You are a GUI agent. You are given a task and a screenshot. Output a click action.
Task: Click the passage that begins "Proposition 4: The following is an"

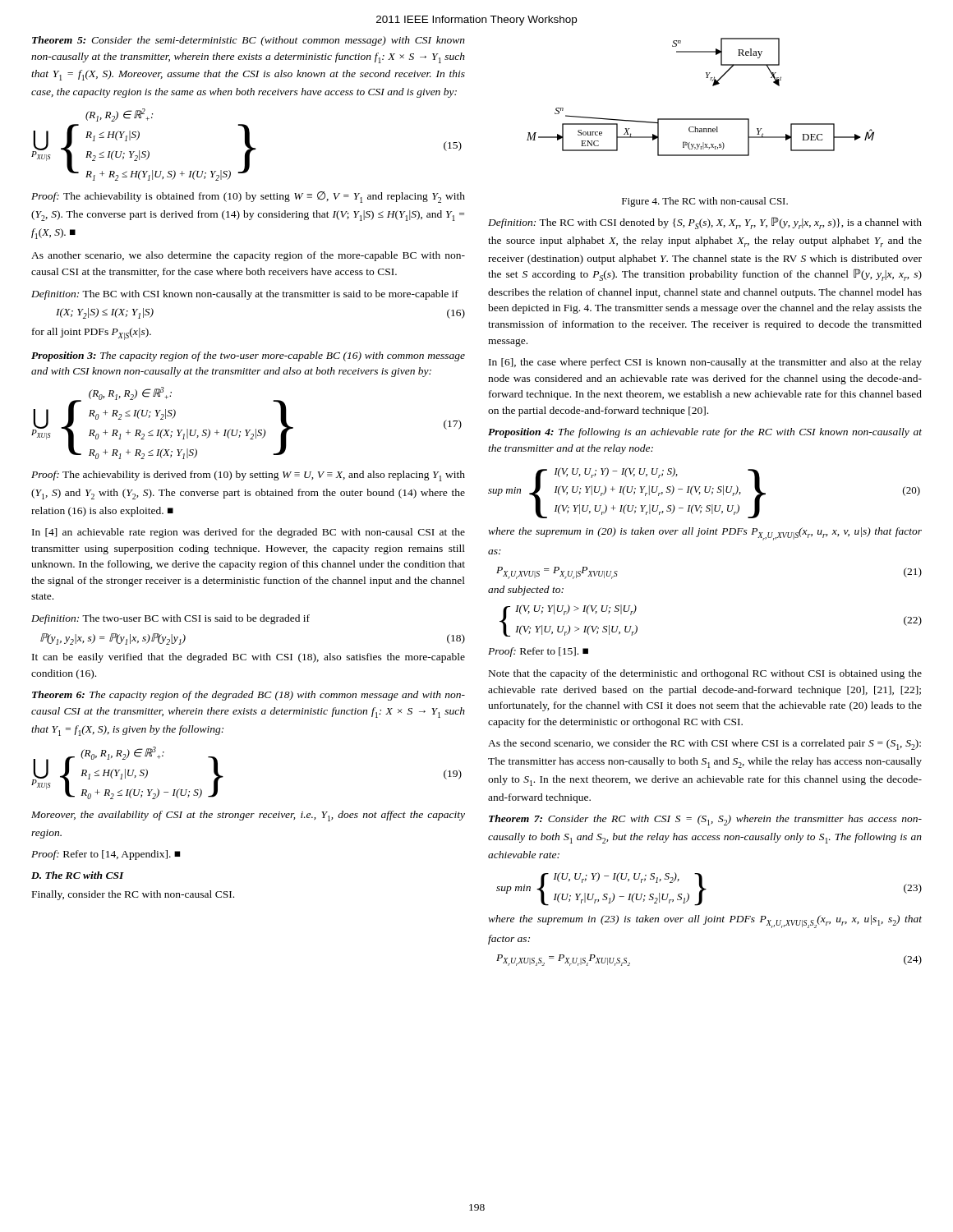[705, 440]
